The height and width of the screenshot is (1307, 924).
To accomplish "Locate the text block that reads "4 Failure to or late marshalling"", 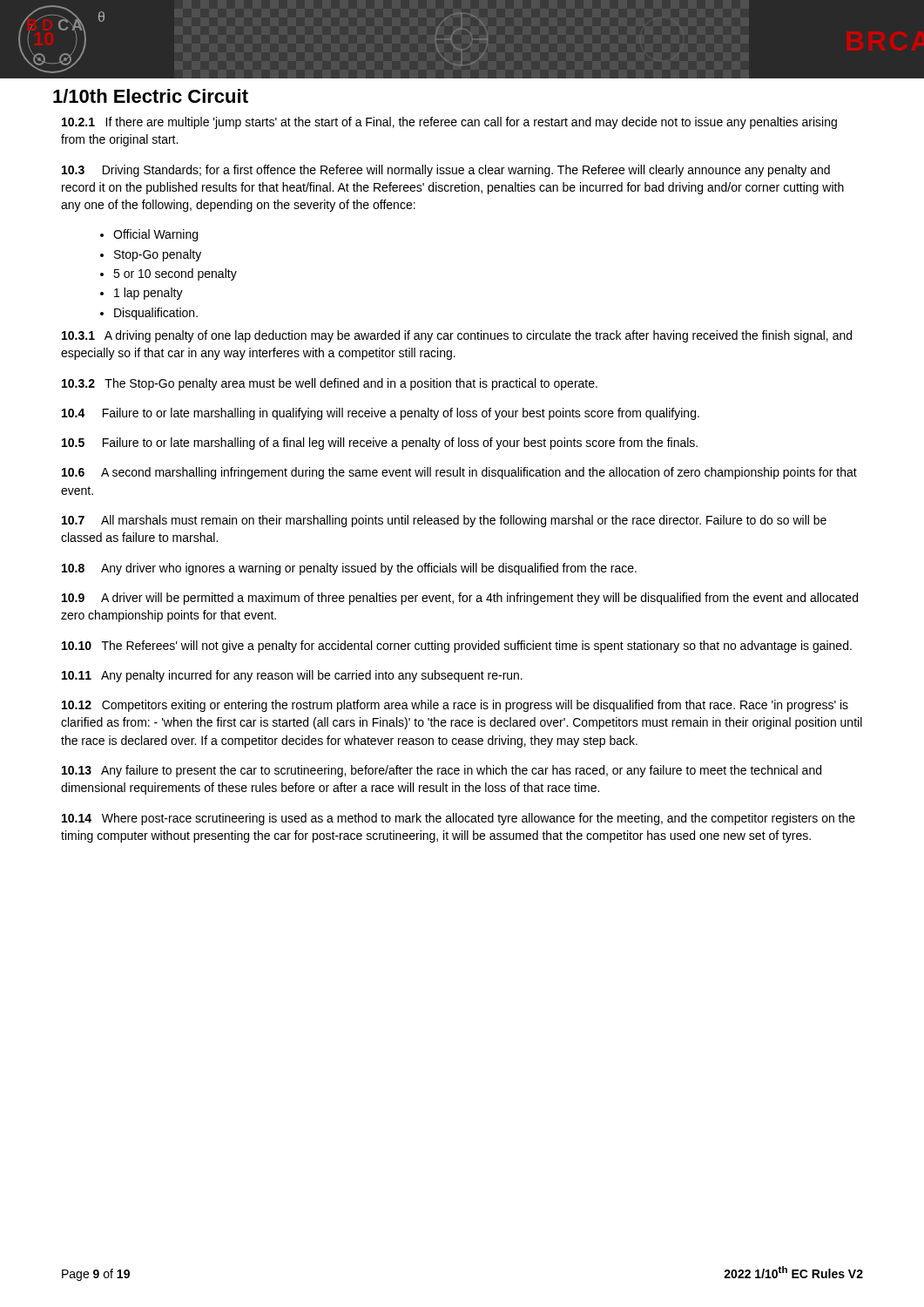I will click(462, 413).
